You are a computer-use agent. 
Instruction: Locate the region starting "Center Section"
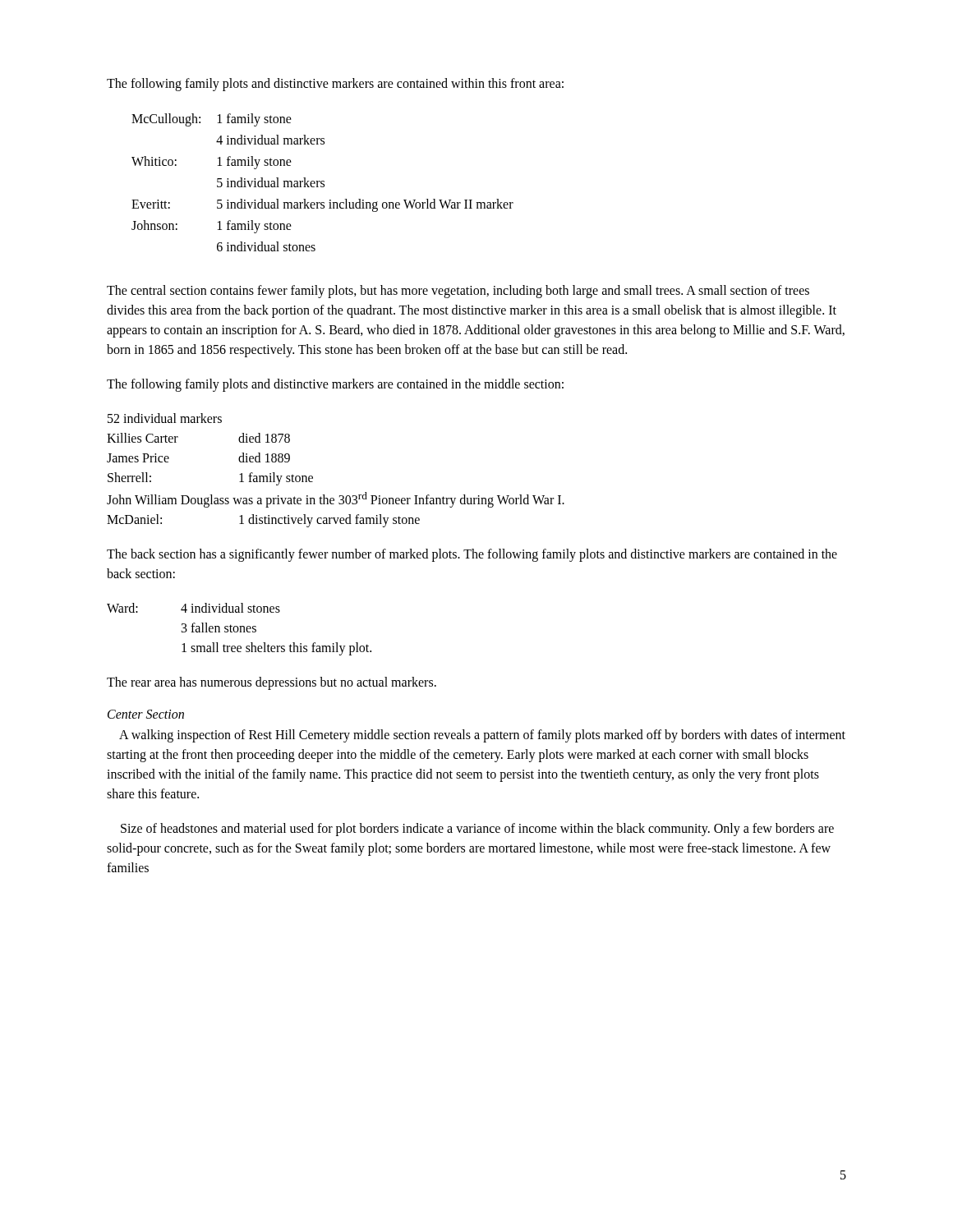(146, 714)
